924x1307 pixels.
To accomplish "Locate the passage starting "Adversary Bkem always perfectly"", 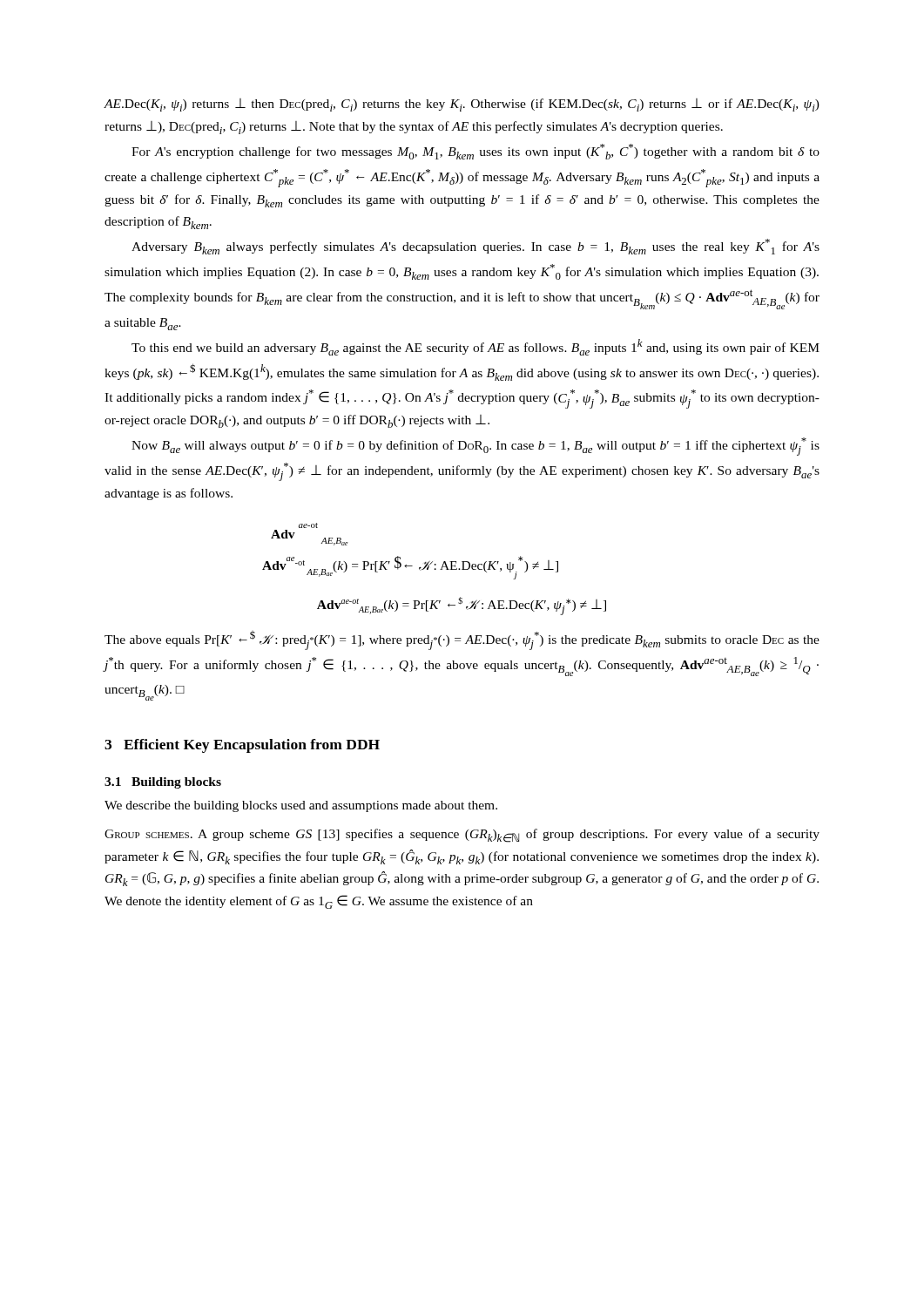I will click(462, 284).
